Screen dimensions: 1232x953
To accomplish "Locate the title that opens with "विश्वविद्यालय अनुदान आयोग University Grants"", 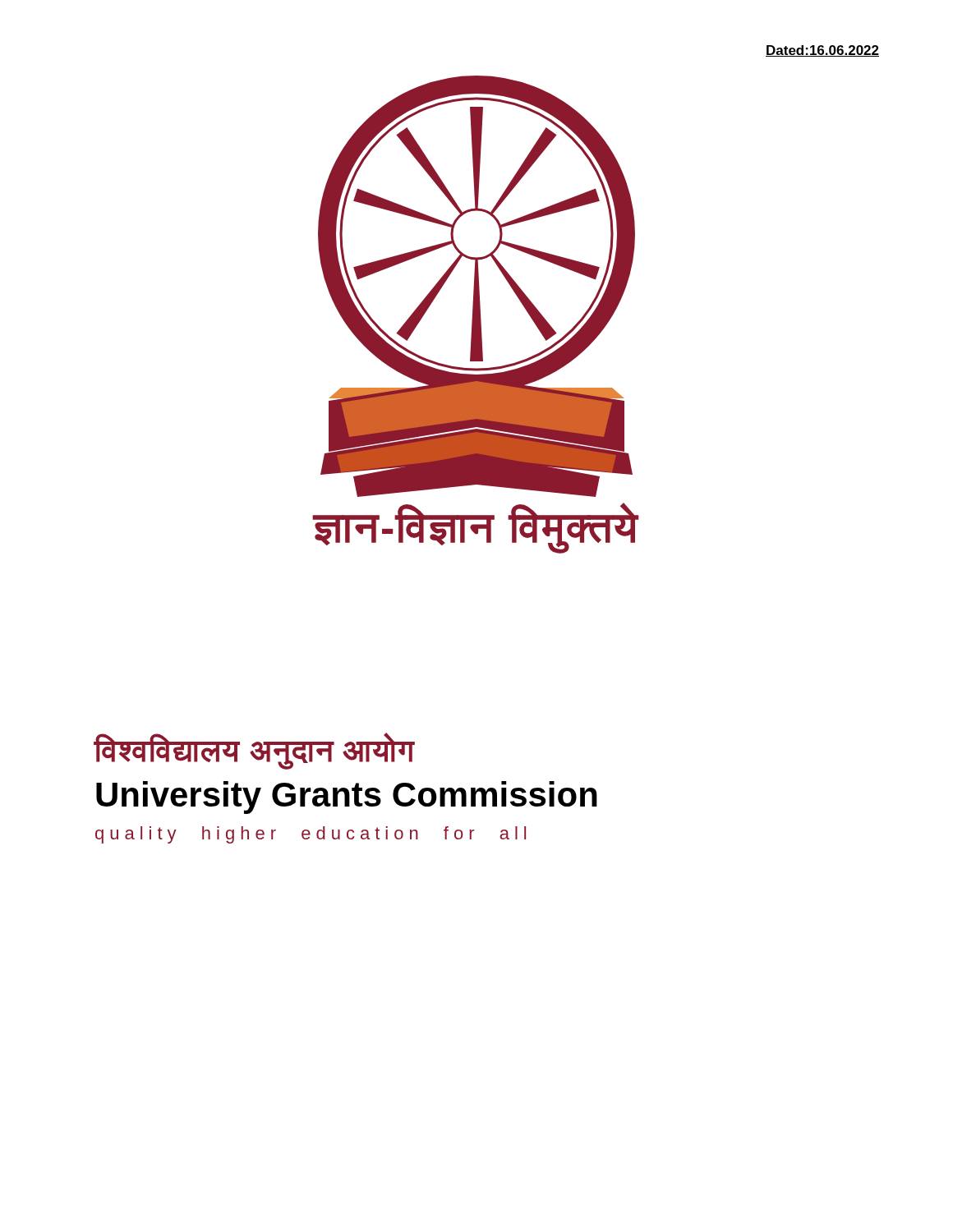I will pos(382,789).
